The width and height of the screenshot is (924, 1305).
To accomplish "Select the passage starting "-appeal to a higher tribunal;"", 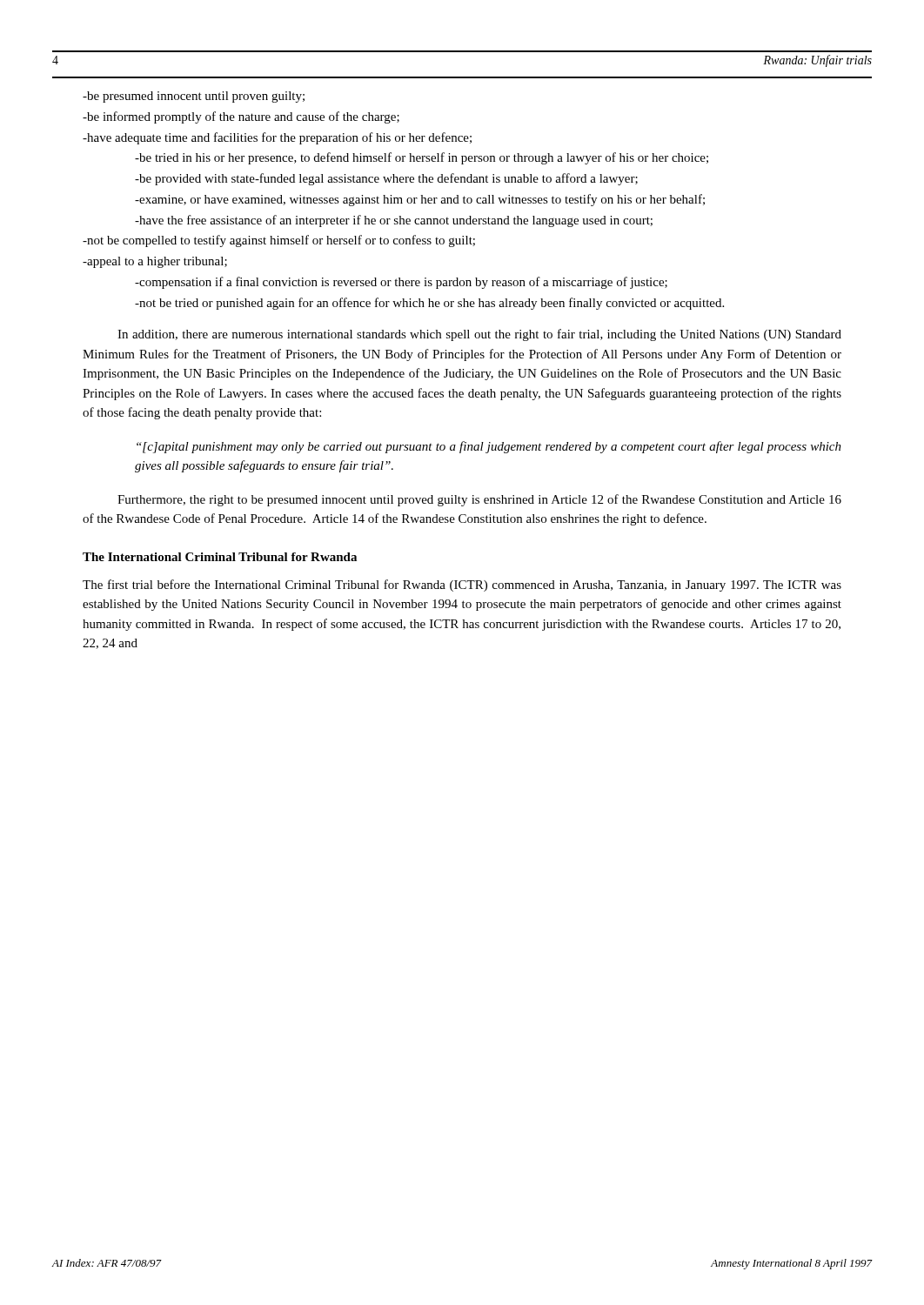I will tap(155, 261).
